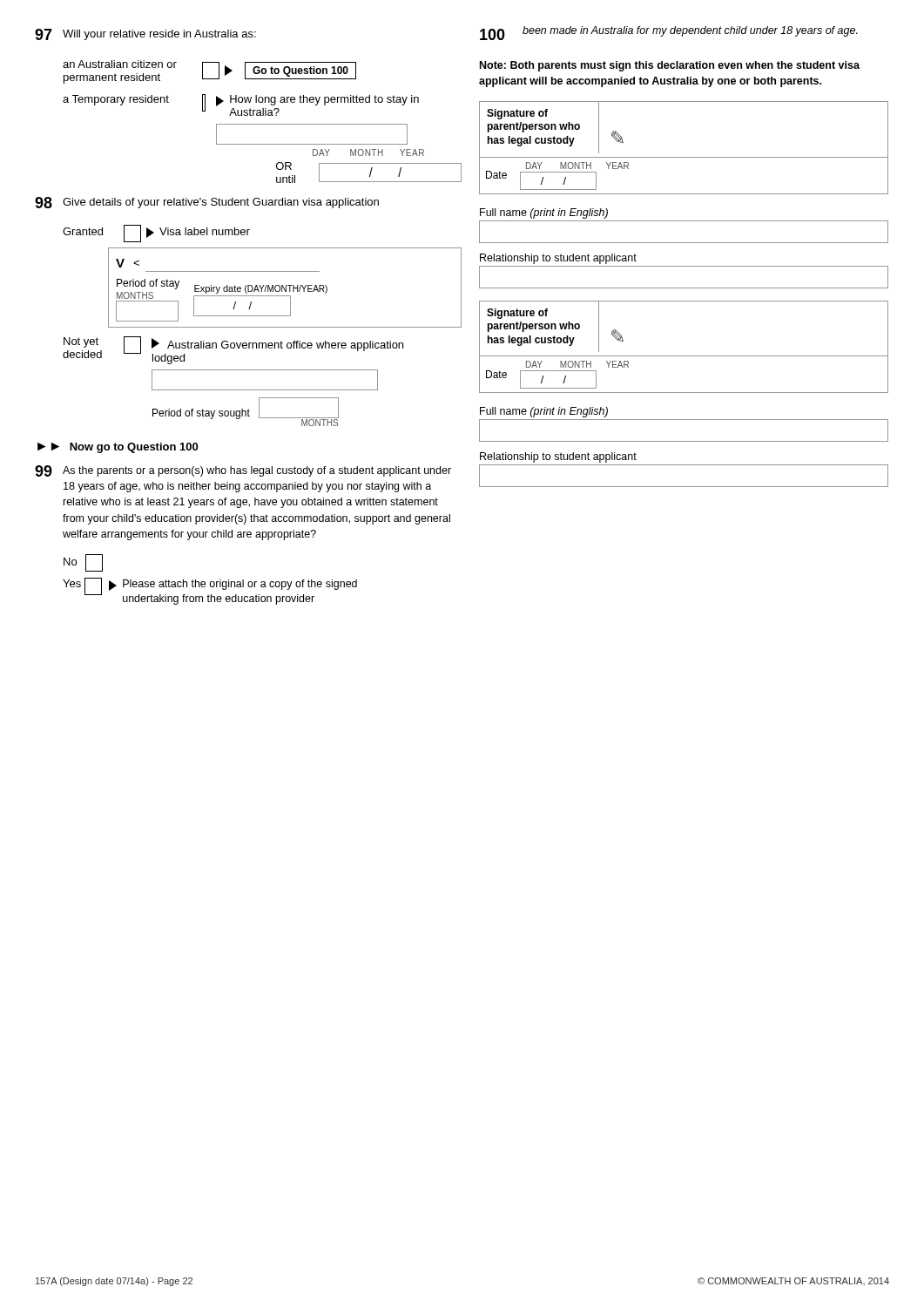
Task: Select the text block that reads "100 I am satisfied"
Action: (684, 36)
